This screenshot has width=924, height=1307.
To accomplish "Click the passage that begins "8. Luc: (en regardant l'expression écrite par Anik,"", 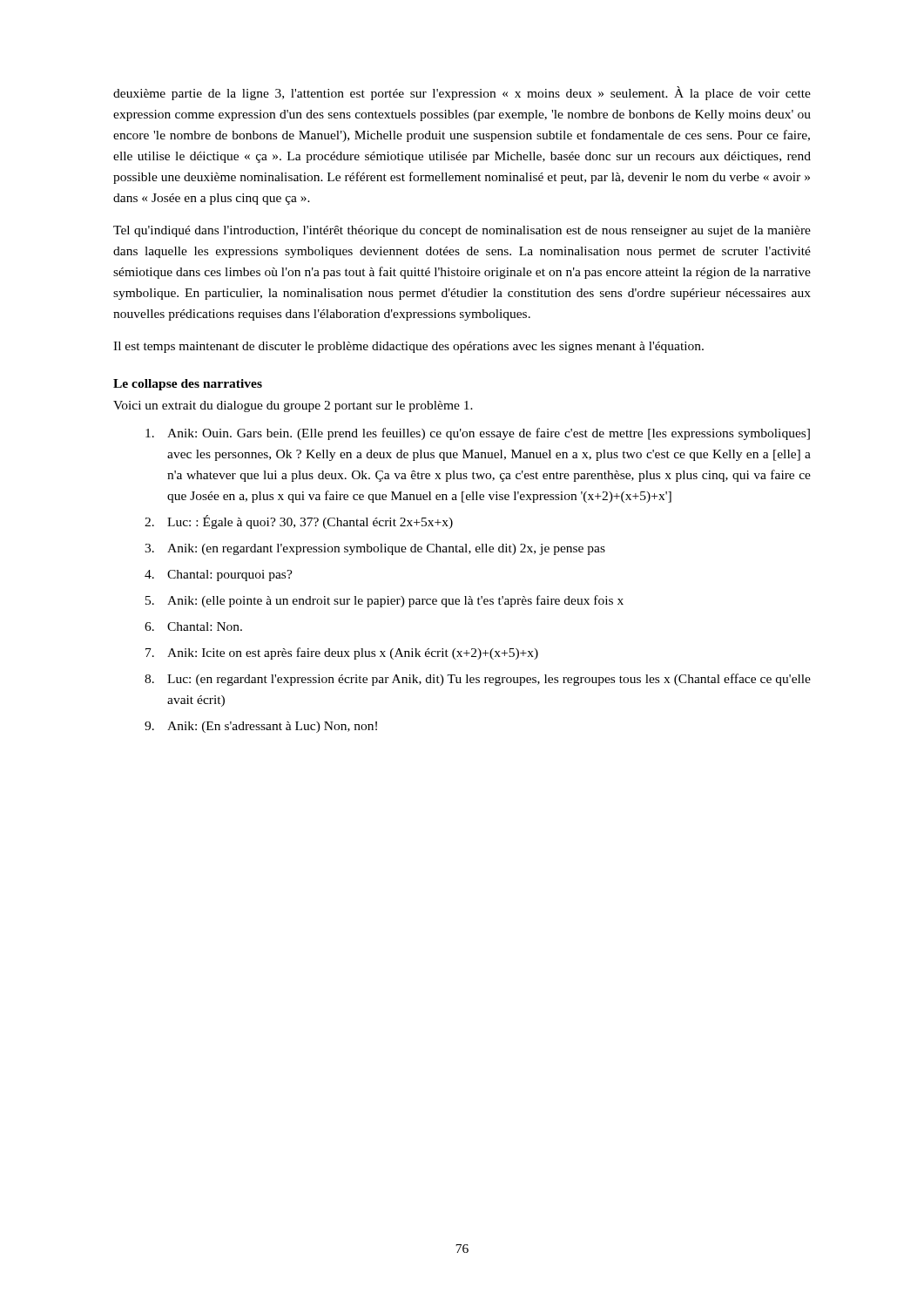I will click(478, 690).
